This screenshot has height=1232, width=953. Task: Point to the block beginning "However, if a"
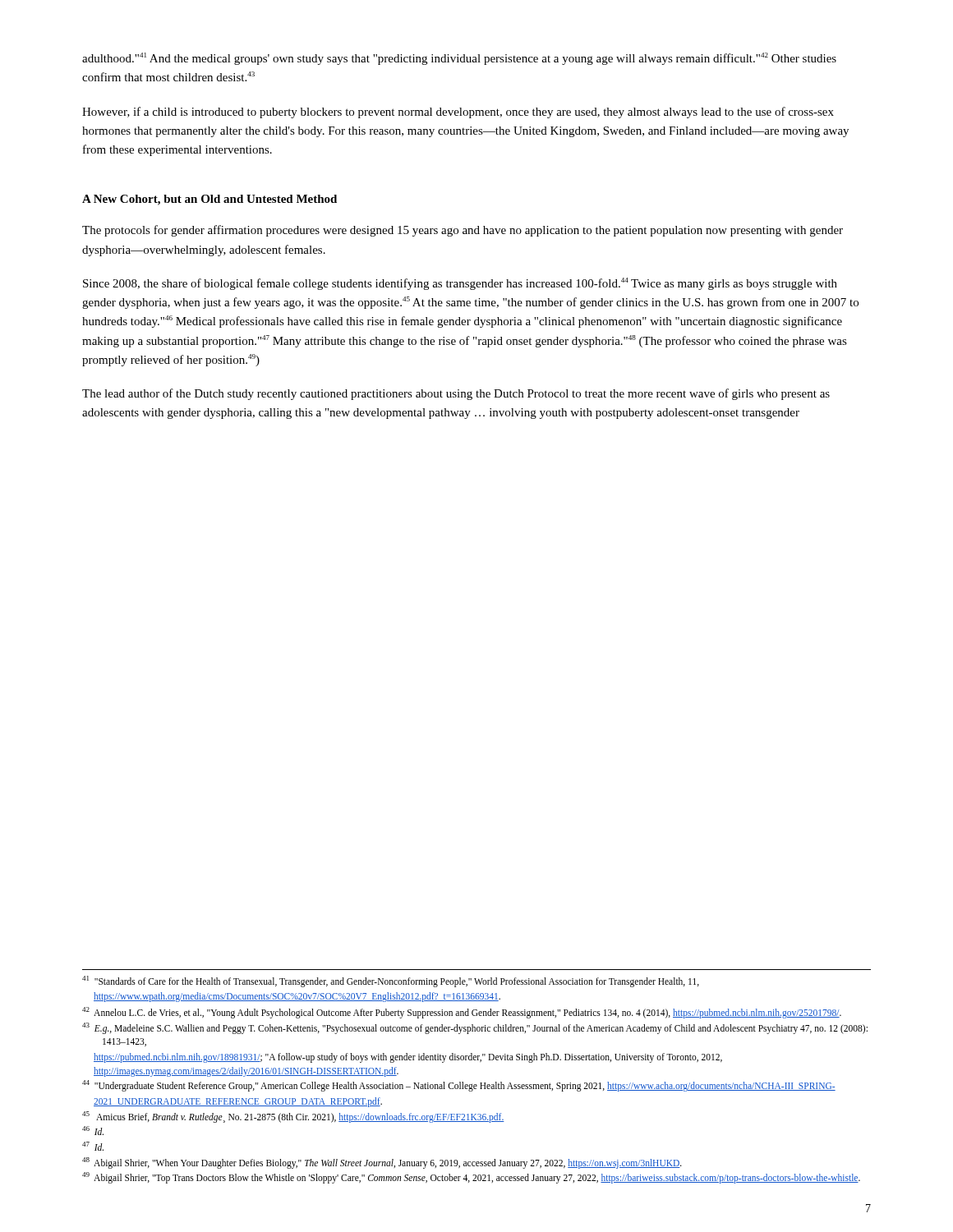coord(466,130)
